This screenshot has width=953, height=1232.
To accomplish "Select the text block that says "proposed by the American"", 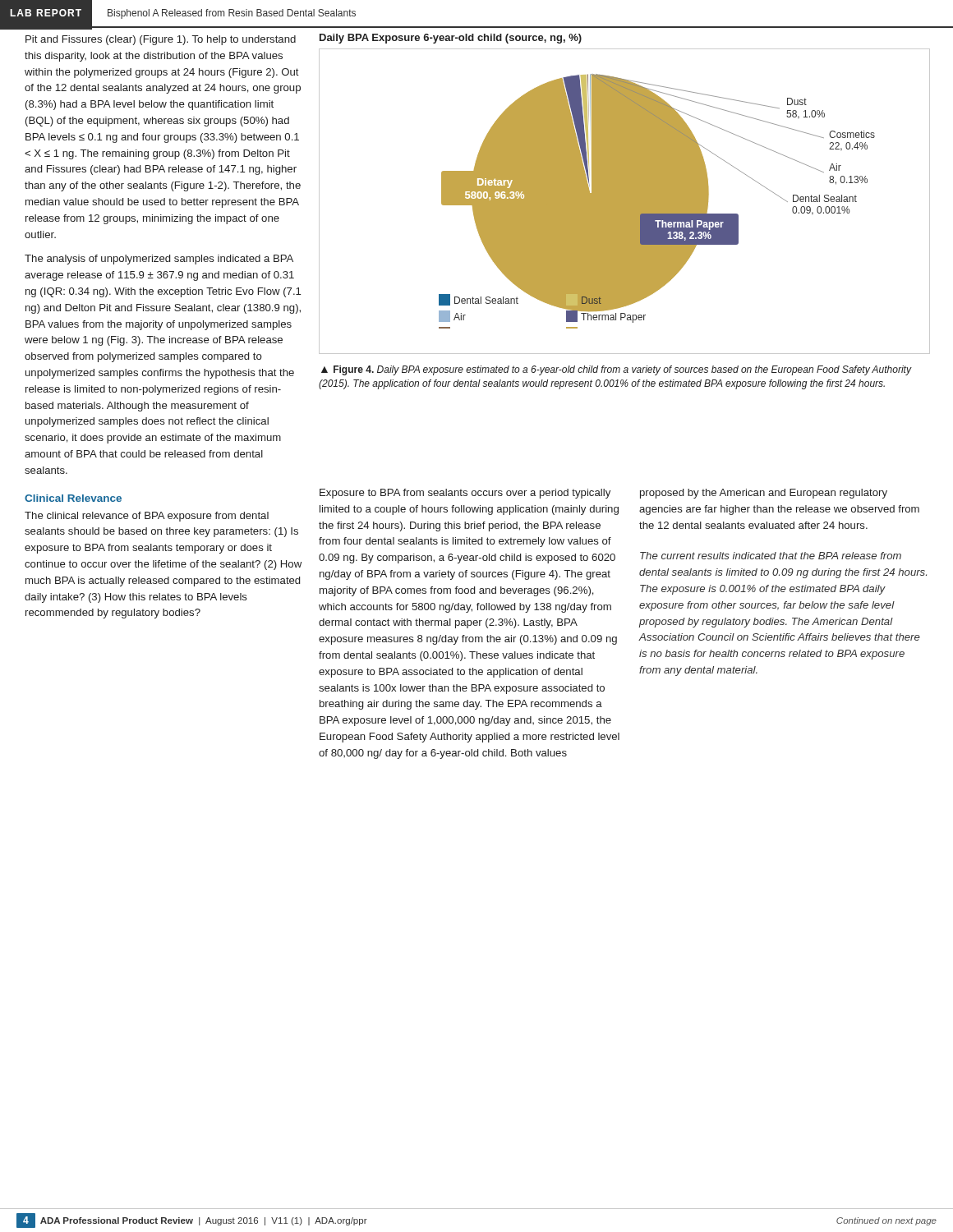I will tap(784, 509).
